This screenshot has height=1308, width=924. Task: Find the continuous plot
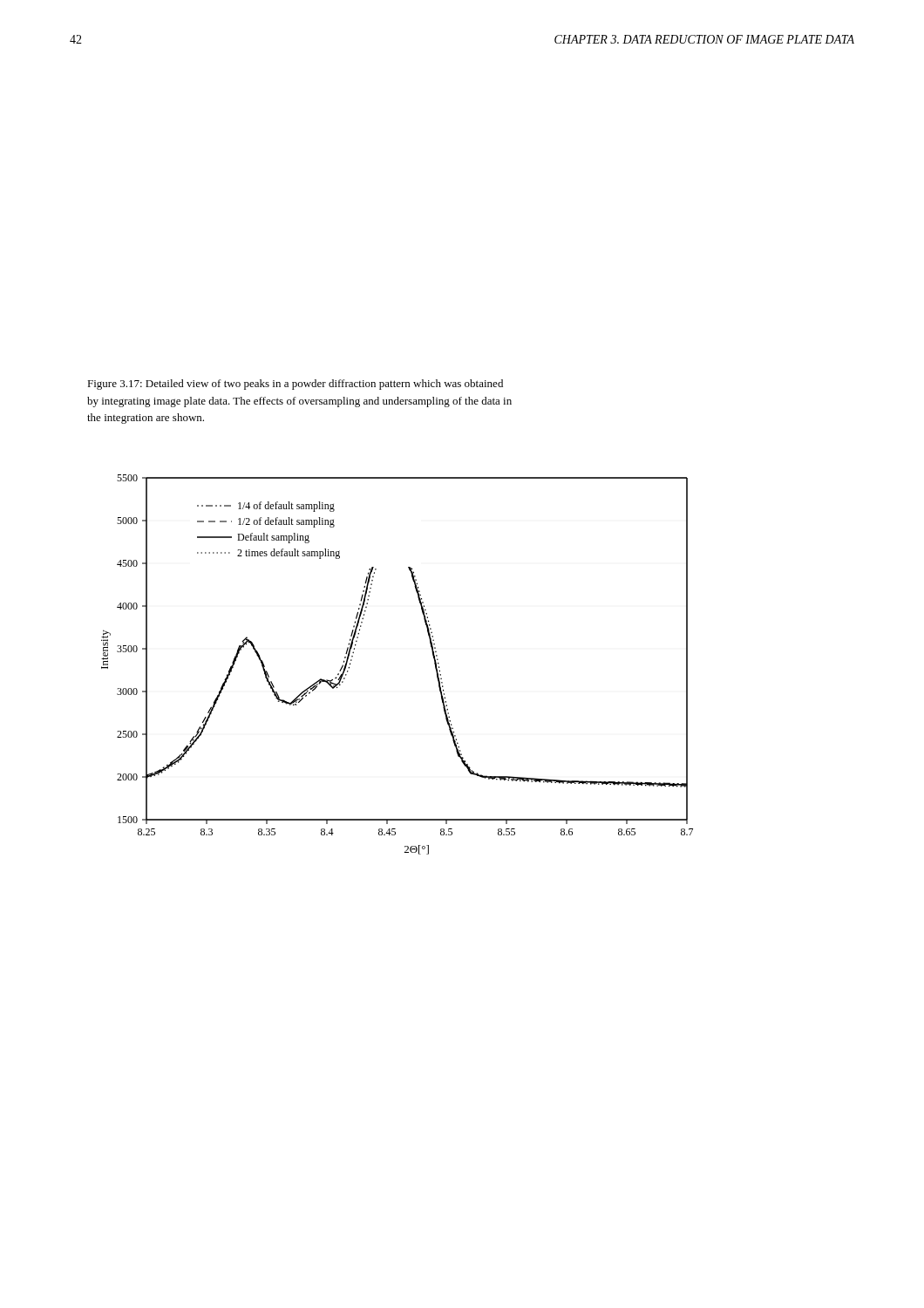tap(399, 658)
